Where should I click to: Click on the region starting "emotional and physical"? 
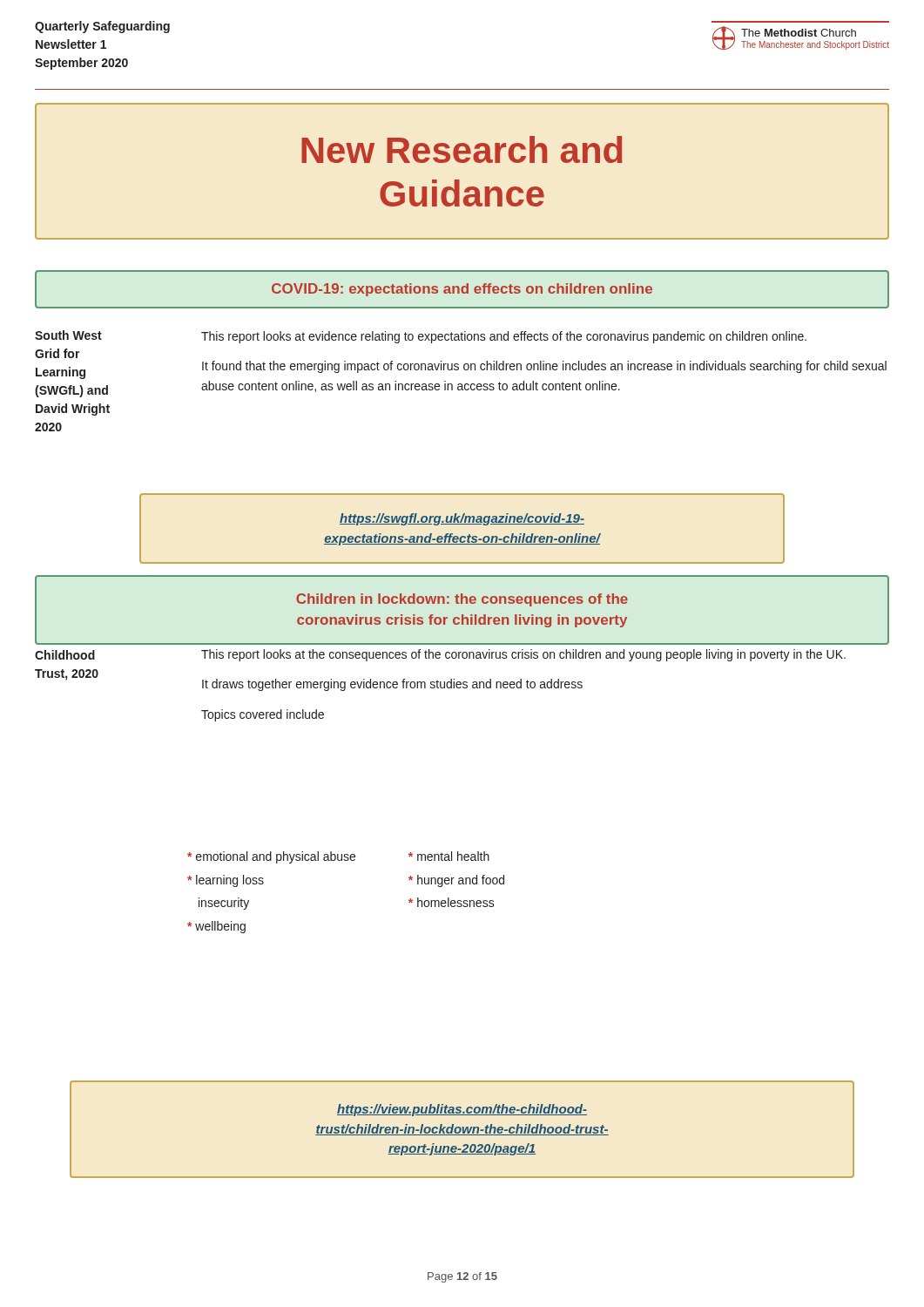pyautogui.click(x=272, y=857)
